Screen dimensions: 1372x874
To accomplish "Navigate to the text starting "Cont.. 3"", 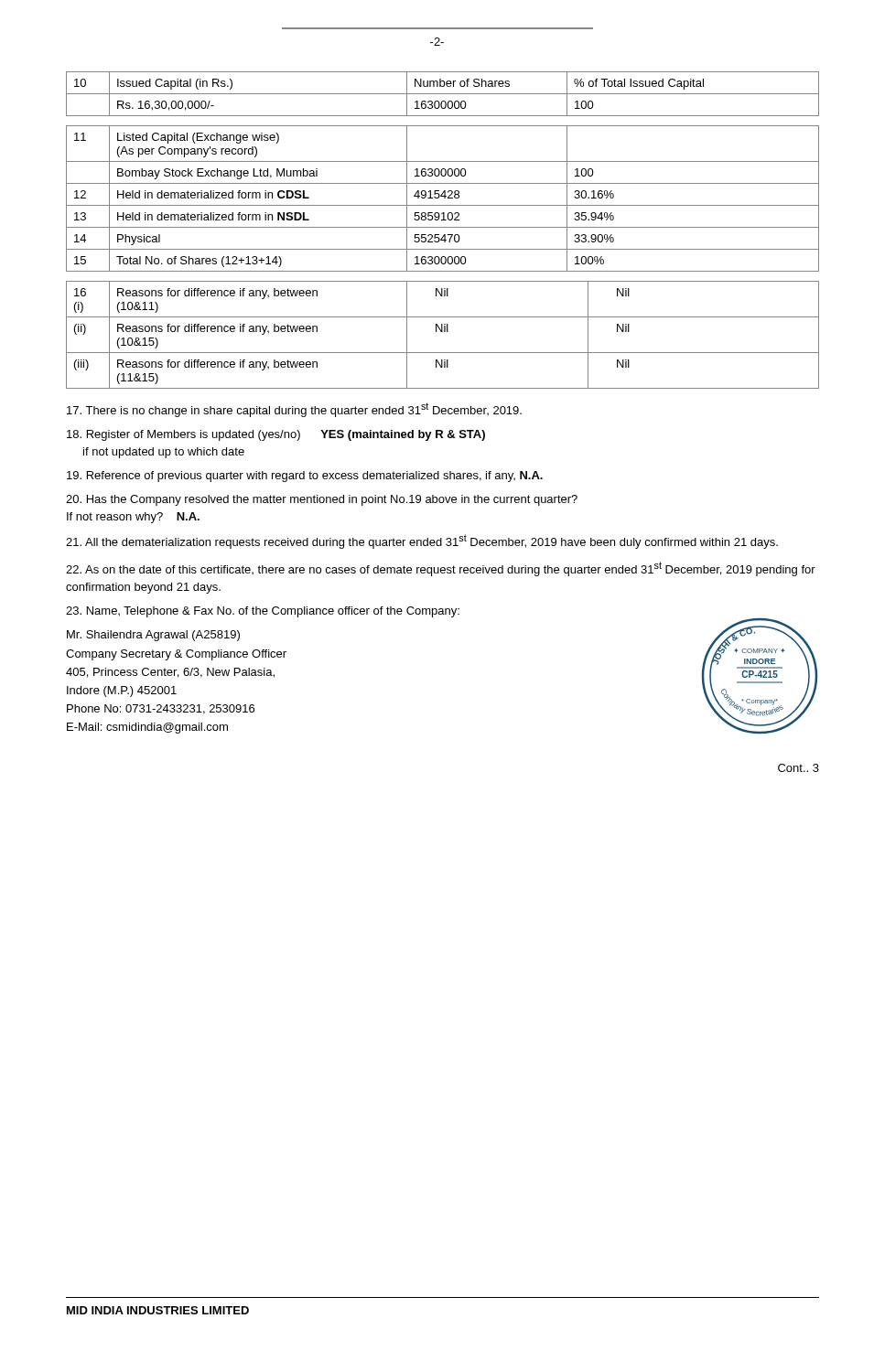I will (x=798, y=768).
